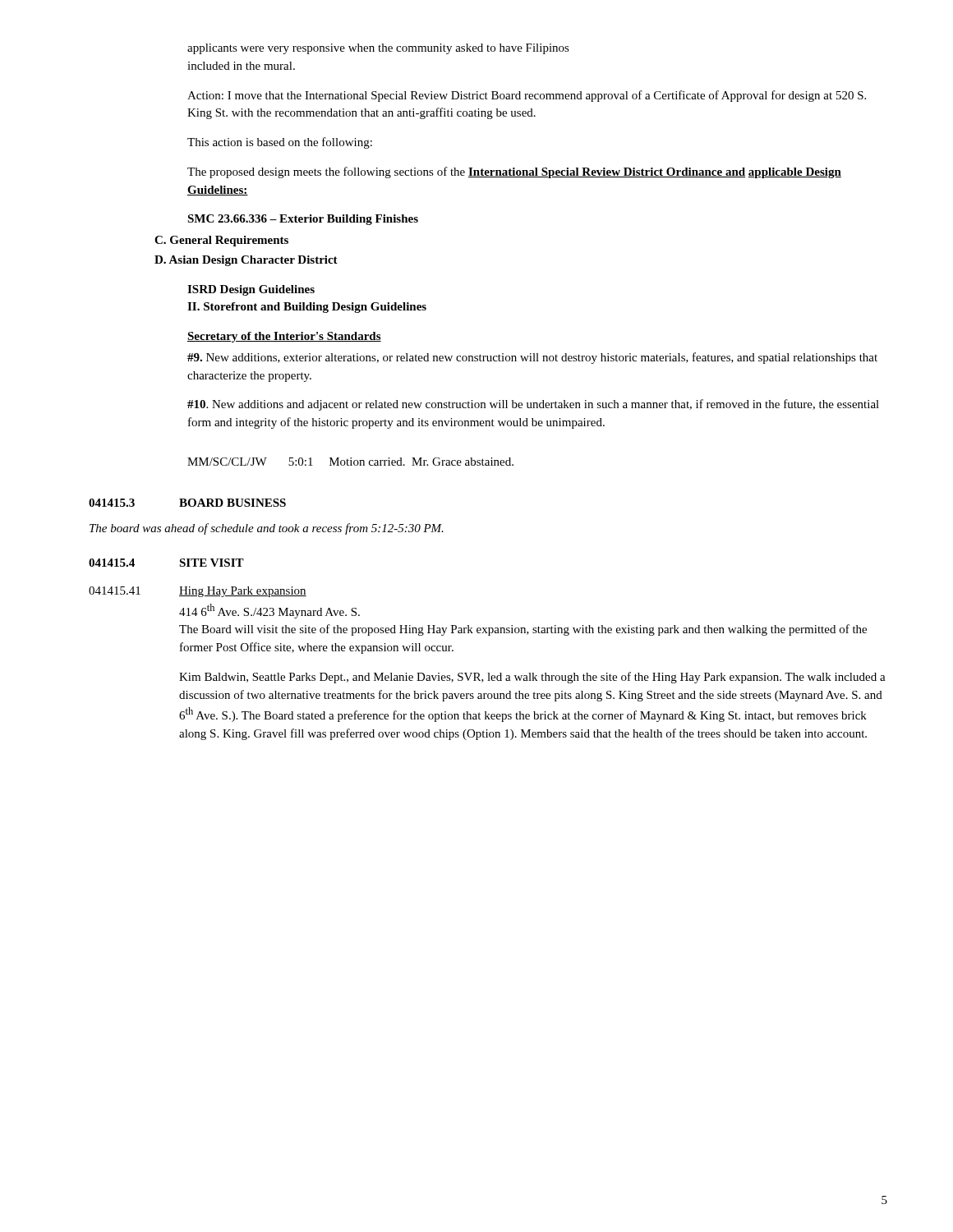Click on the text block starting "041415.4 SITE VISIT"
The height and width of the screenshot is (1232, 953).
pos(108,563)
